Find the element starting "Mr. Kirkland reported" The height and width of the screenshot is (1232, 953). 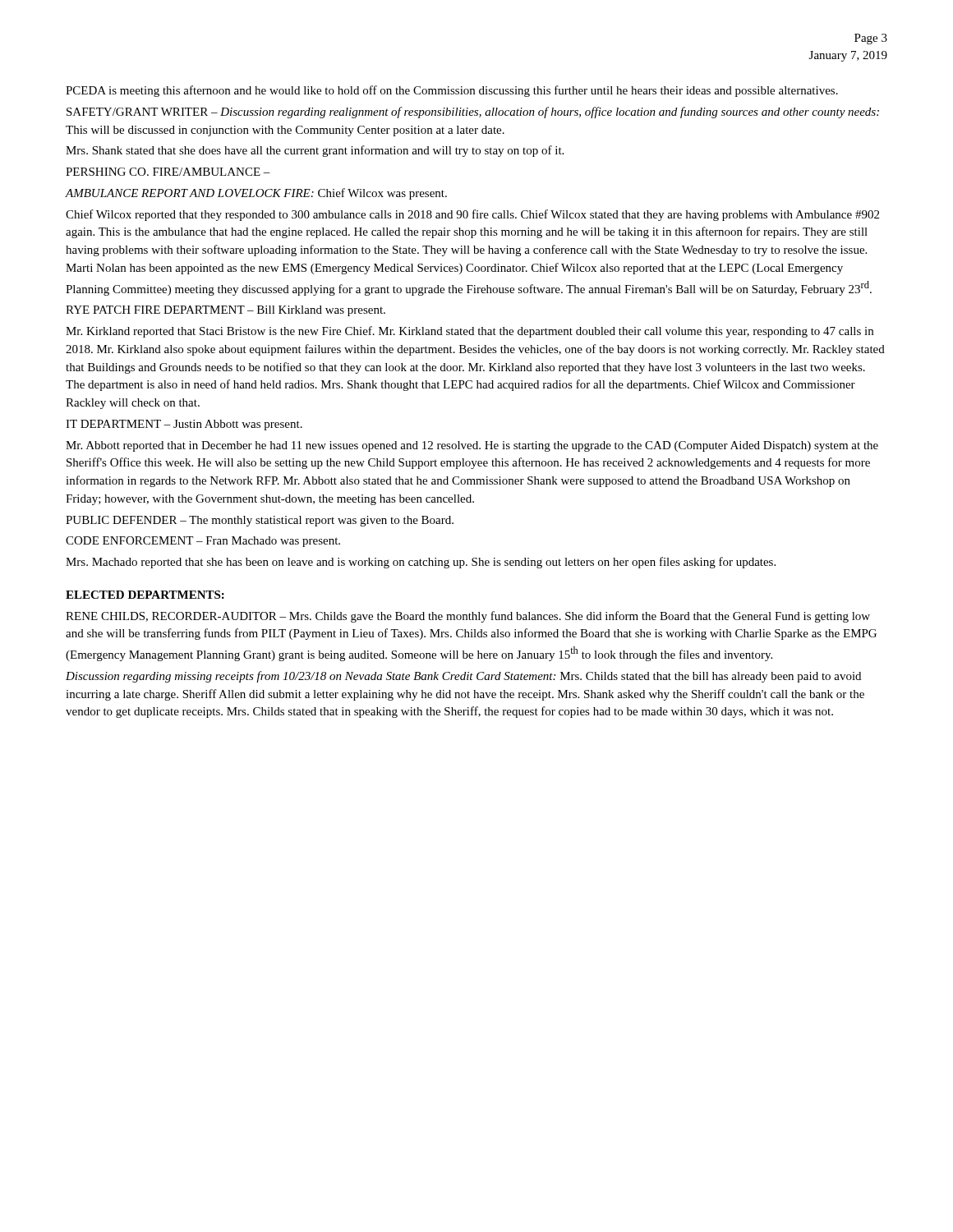click(476, 367)
